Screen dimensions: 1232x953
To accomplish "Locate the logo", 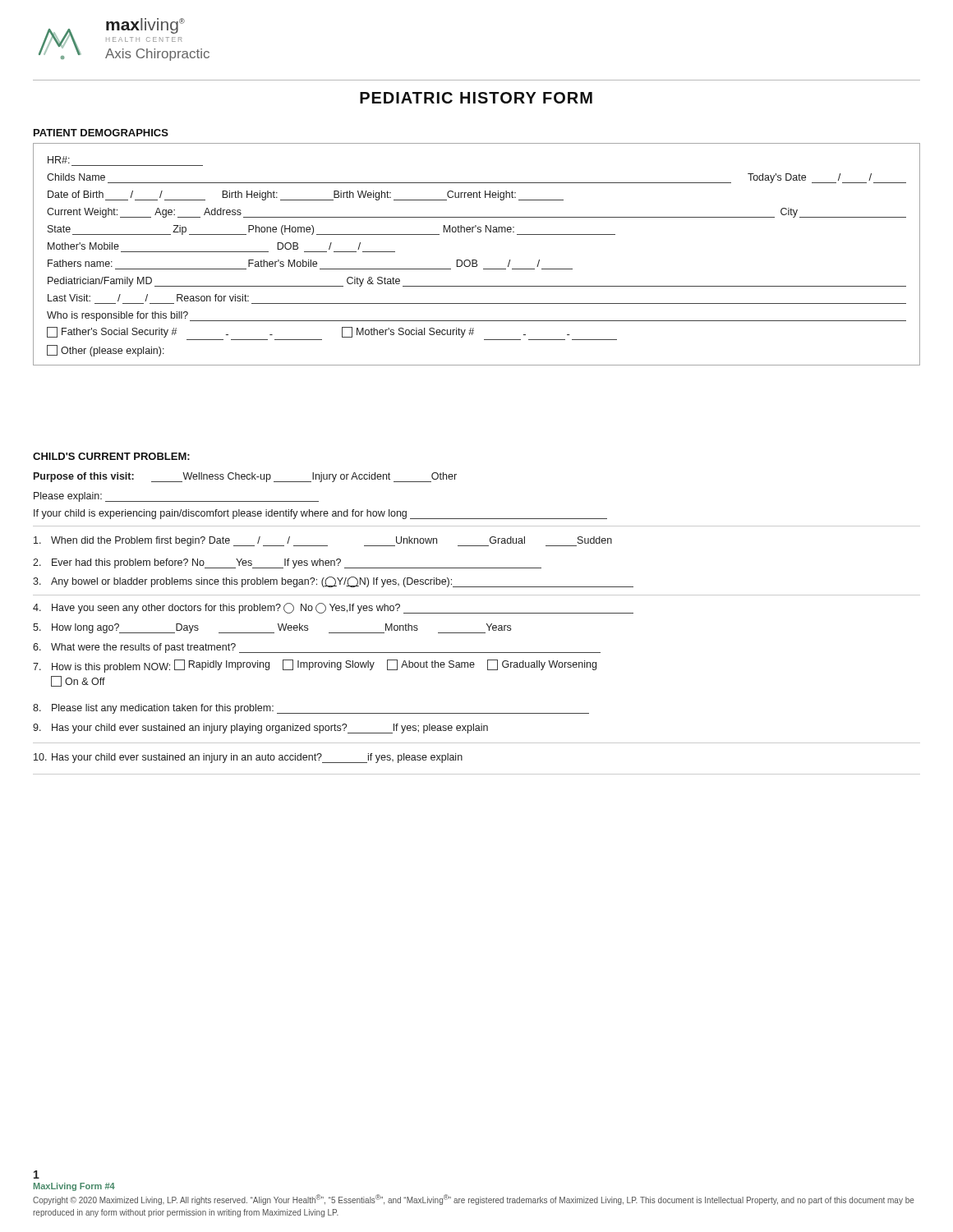I will click(x=121, y=39).
